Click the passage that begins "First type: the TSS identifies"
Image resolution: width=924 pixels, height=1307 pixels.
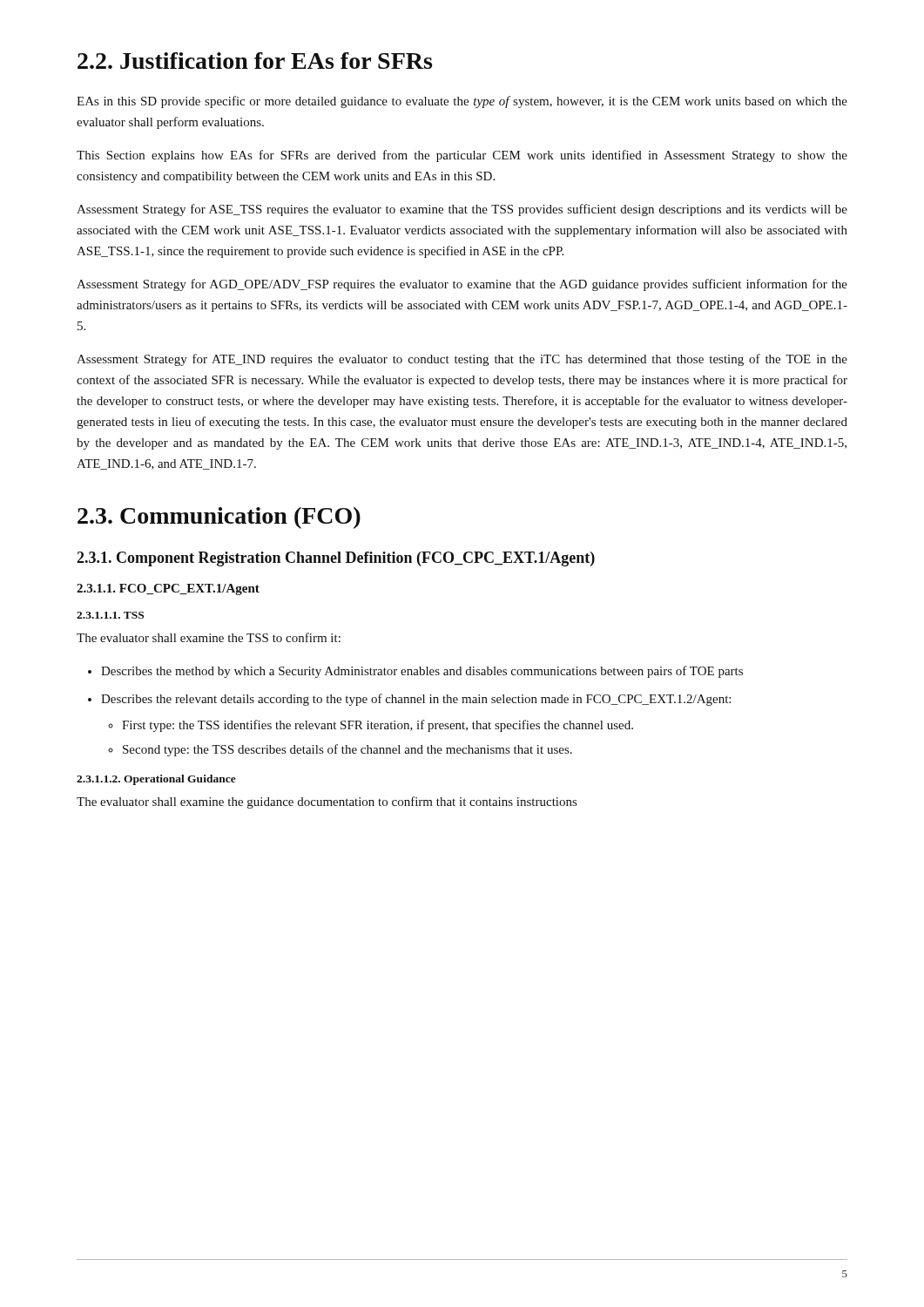coord(378,725)
